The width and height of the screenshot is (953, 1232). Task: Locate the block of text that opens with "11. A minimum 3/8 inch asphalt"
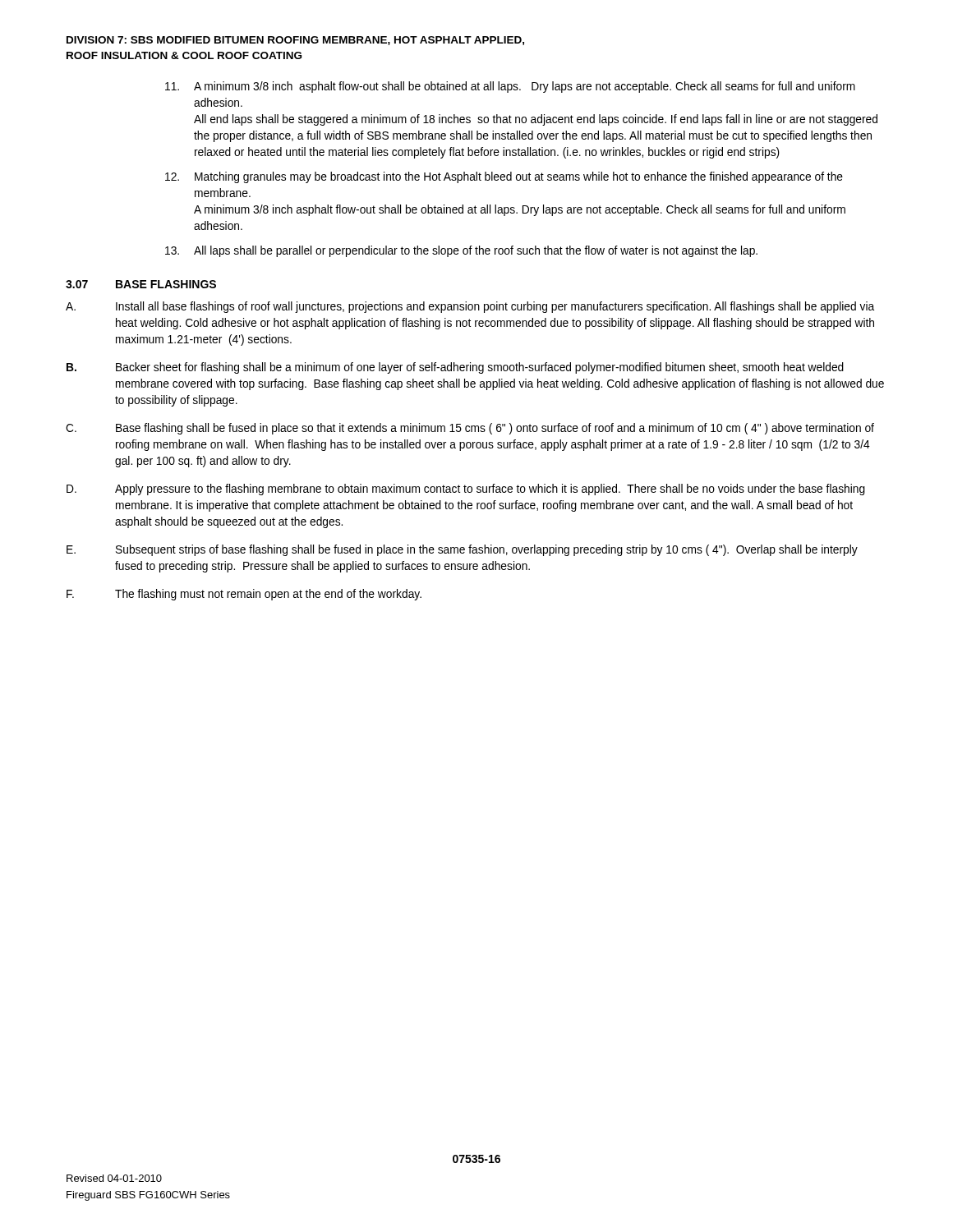click(x=526, y=120)
